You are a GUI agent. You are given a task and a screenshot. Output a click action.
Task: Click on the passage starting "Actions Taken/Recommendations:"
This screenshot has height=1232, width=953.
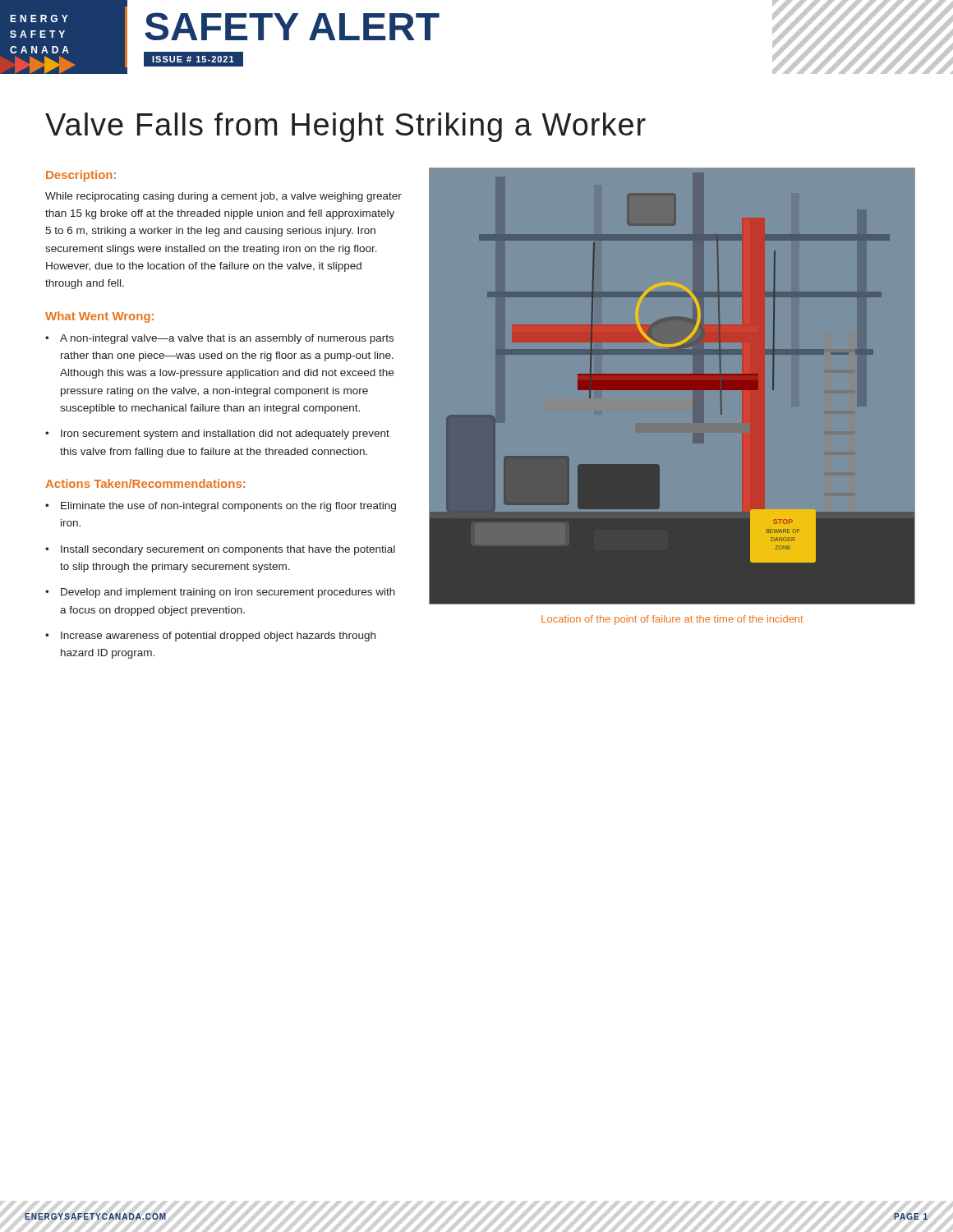(146, 483)
